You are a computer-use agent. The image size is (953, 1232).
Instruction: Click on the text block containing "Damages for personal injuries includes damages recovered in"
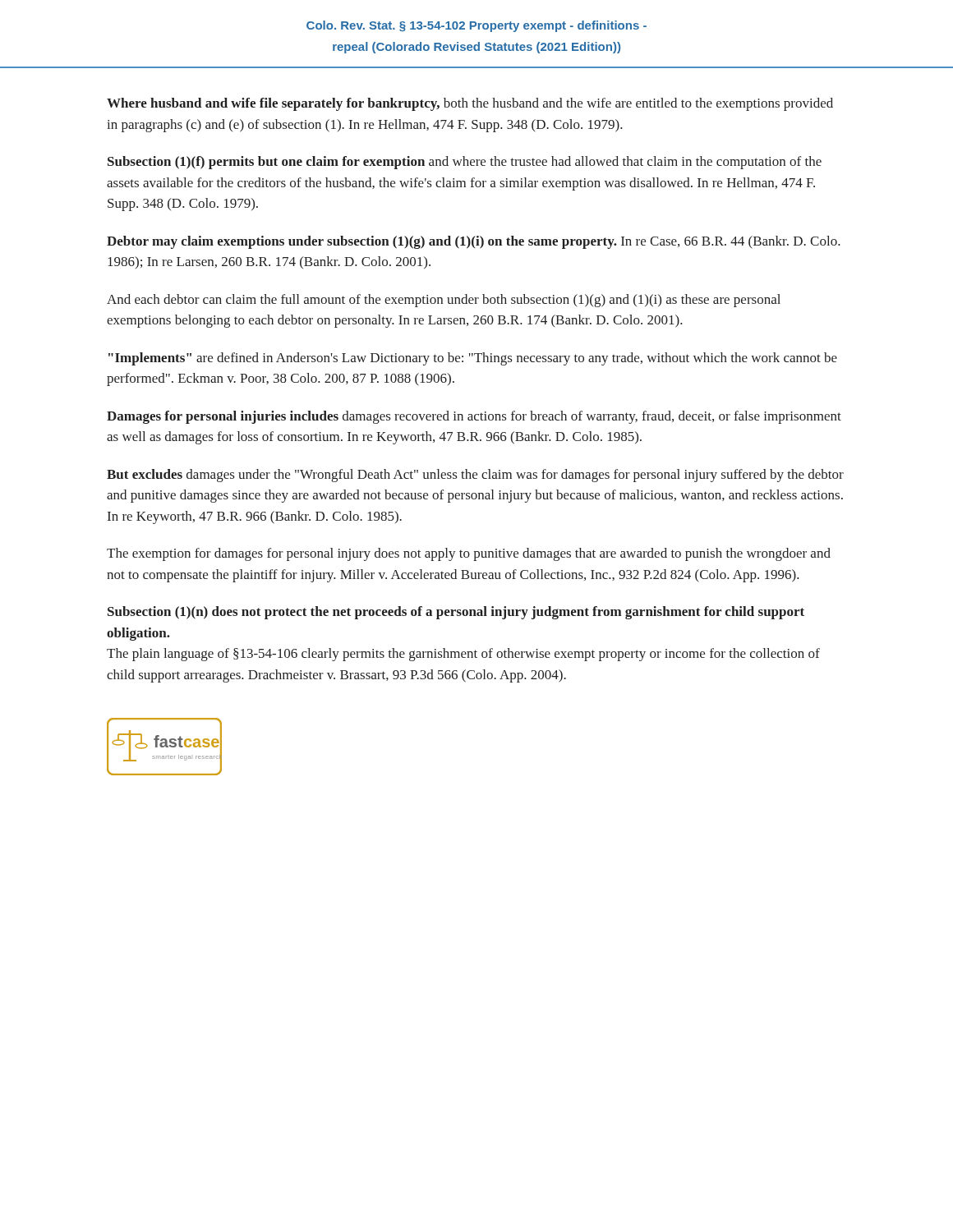[x=474, y=426]
